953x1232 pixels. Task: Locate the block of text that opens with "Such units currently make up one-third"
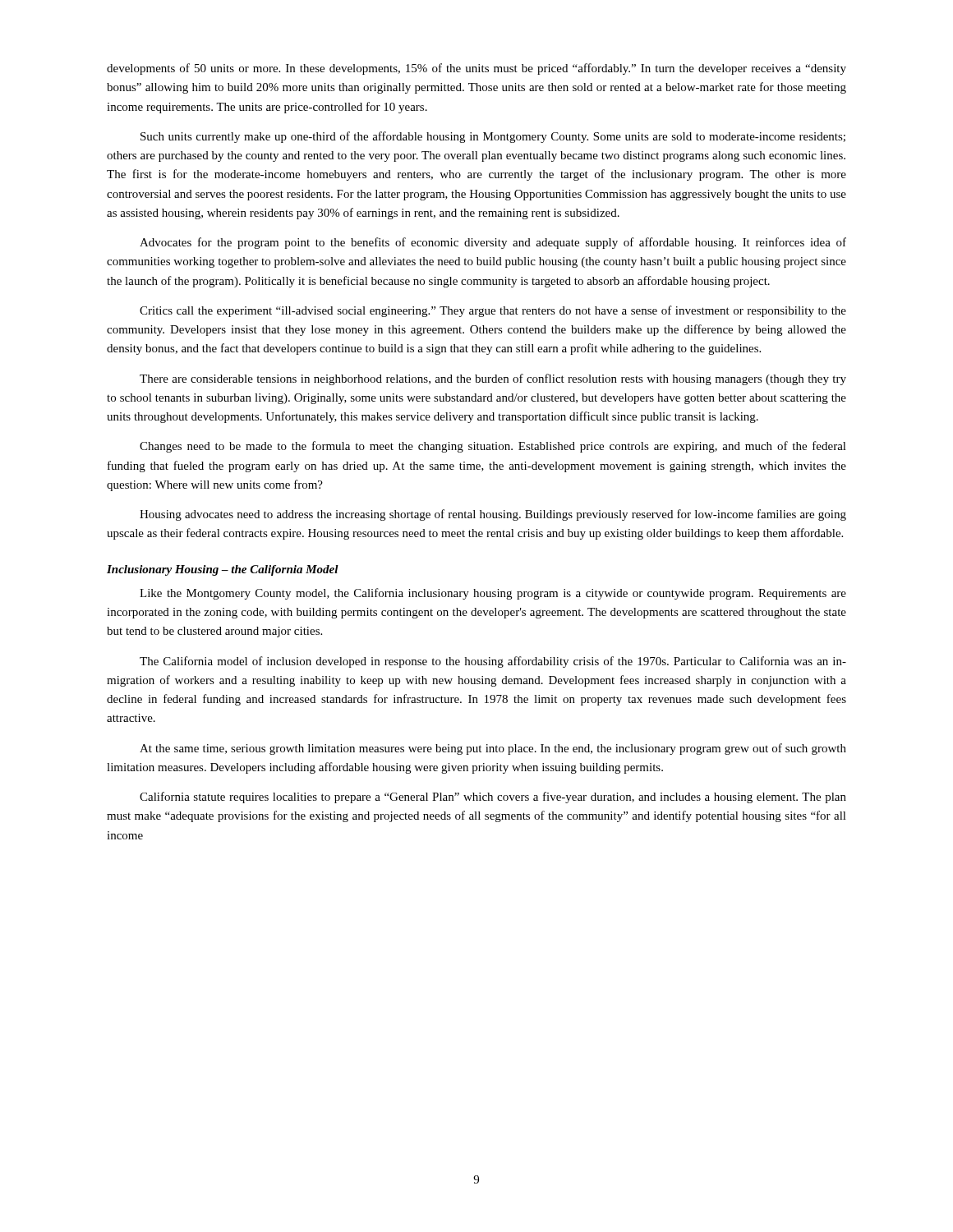click(476, 174)
